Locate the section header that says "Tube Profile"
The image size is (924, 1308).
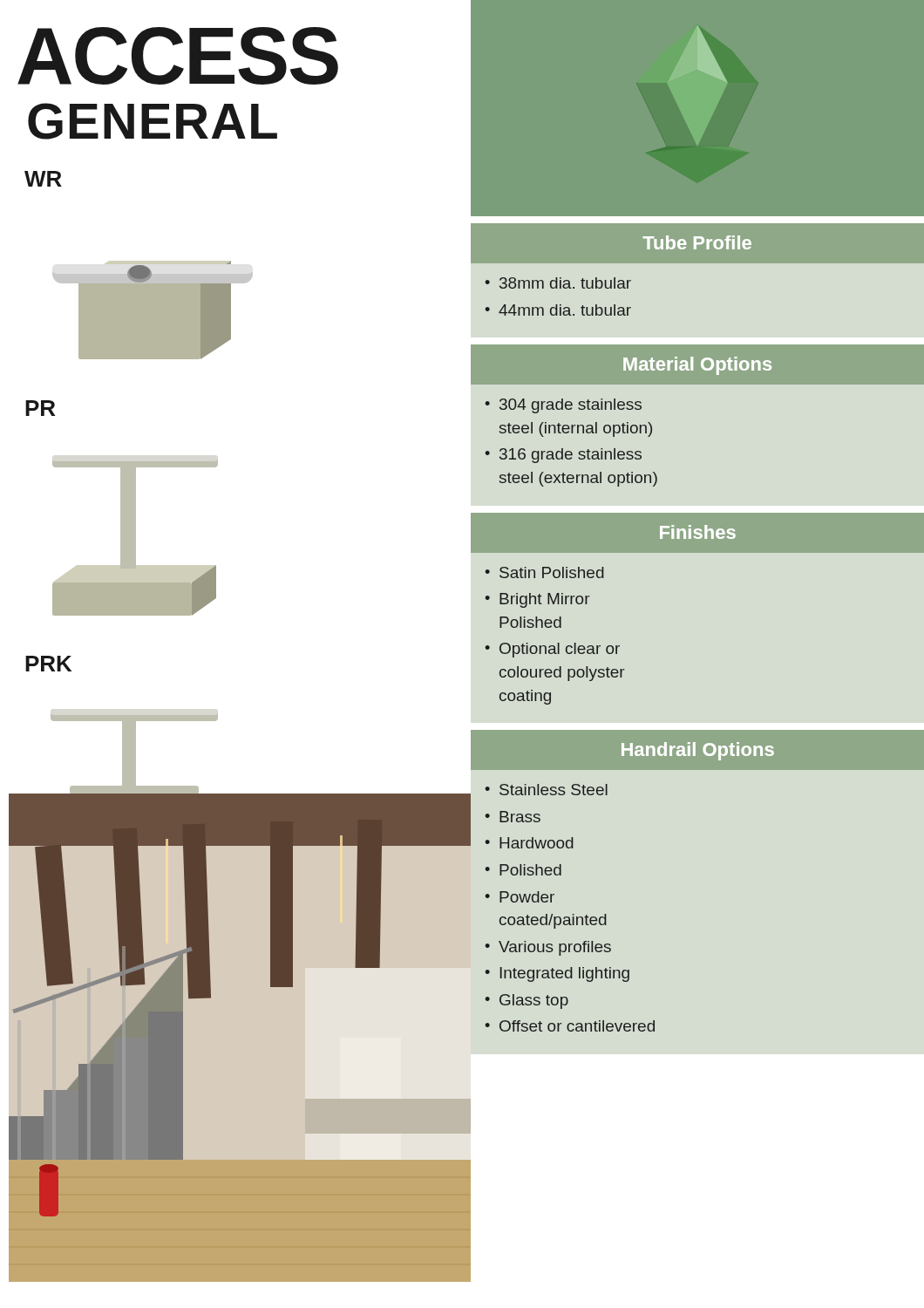697,243
